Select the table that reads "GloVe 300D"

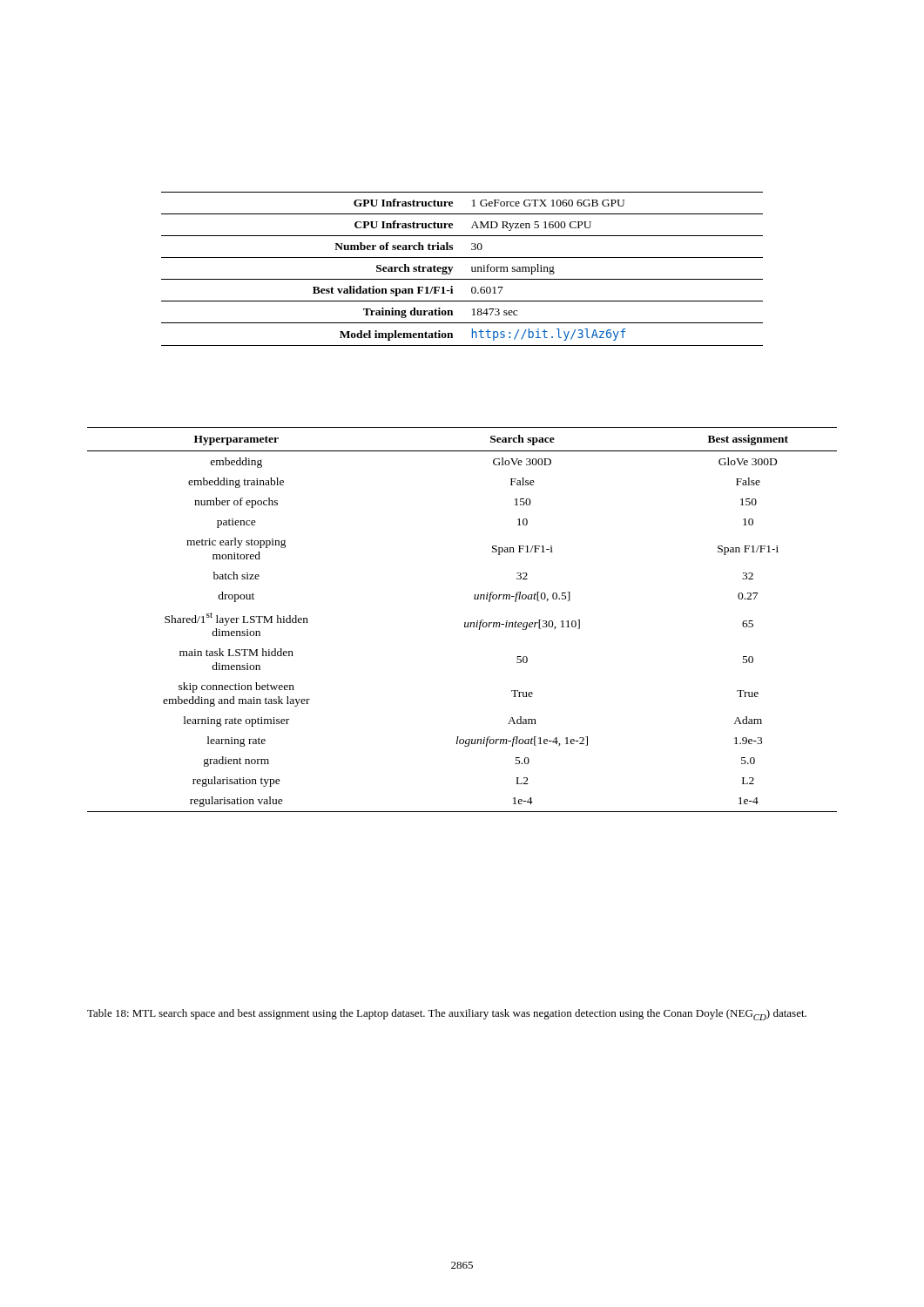(x=462, y=619)
